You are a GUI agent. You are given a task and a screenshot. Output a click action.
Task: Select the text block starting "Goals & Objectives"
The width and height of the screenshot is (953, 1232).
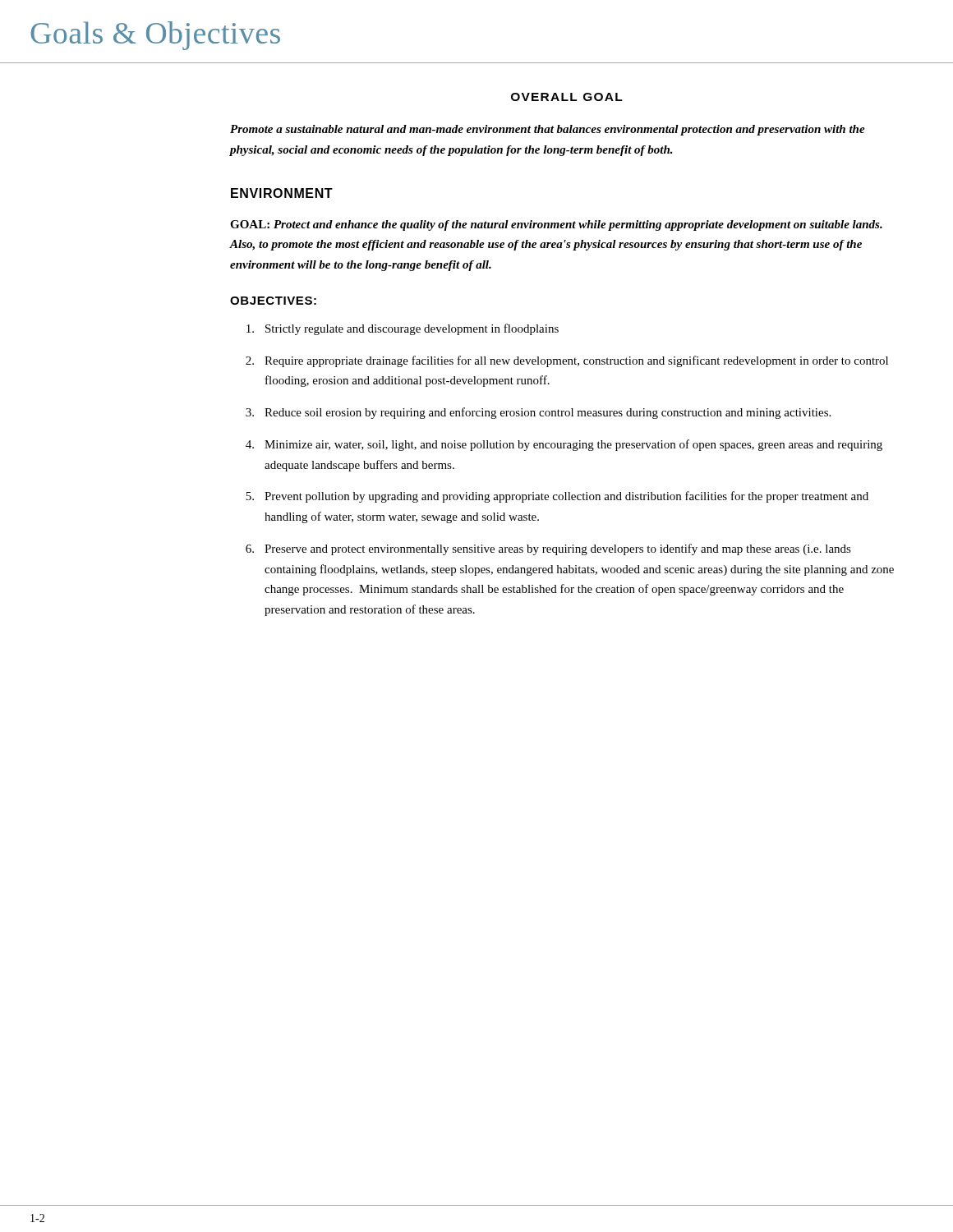(x=155, y=33)
